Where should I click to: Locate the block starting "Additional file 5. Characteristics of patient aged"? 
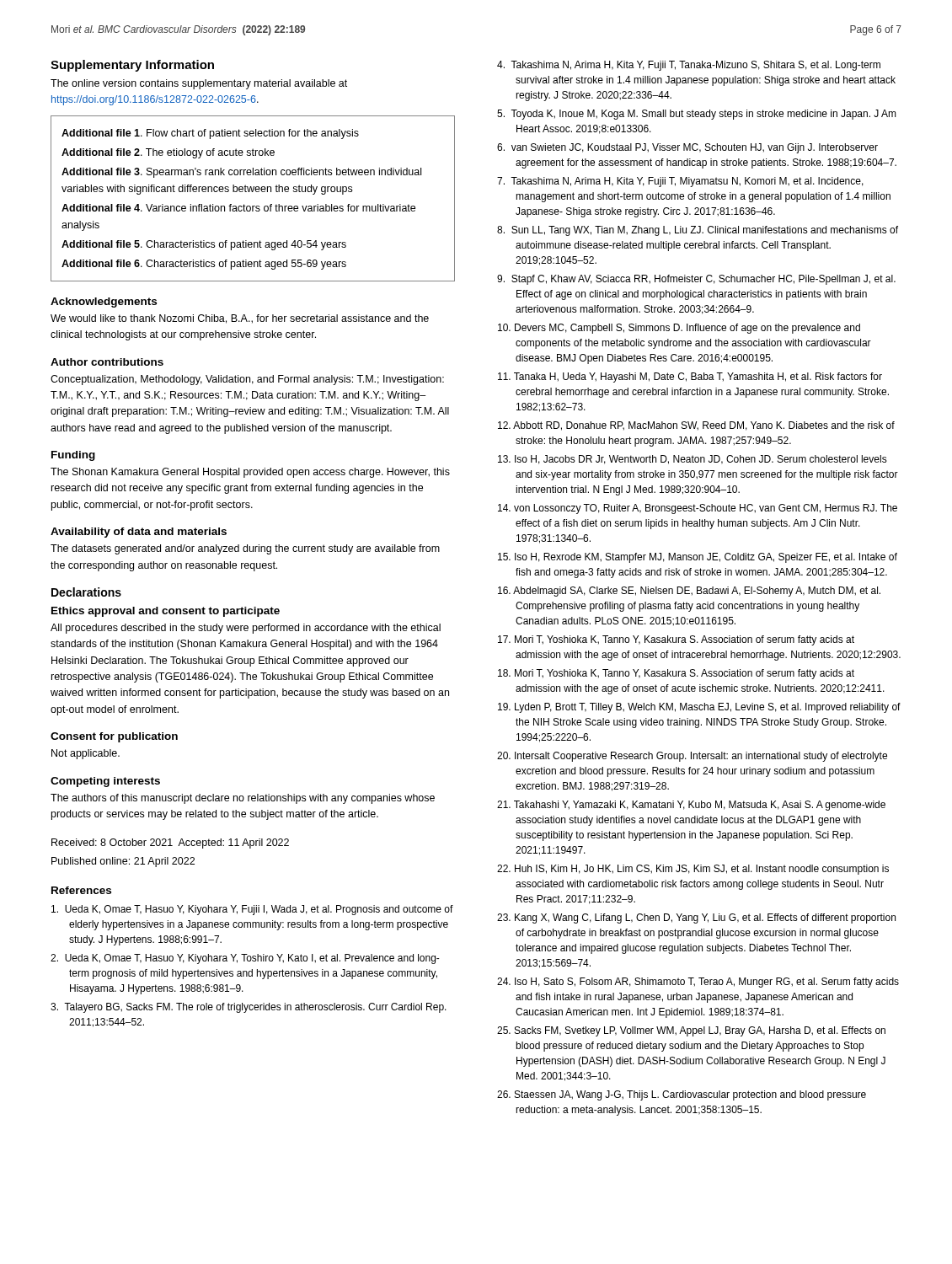pyautogui.click(x=204, y=244)
